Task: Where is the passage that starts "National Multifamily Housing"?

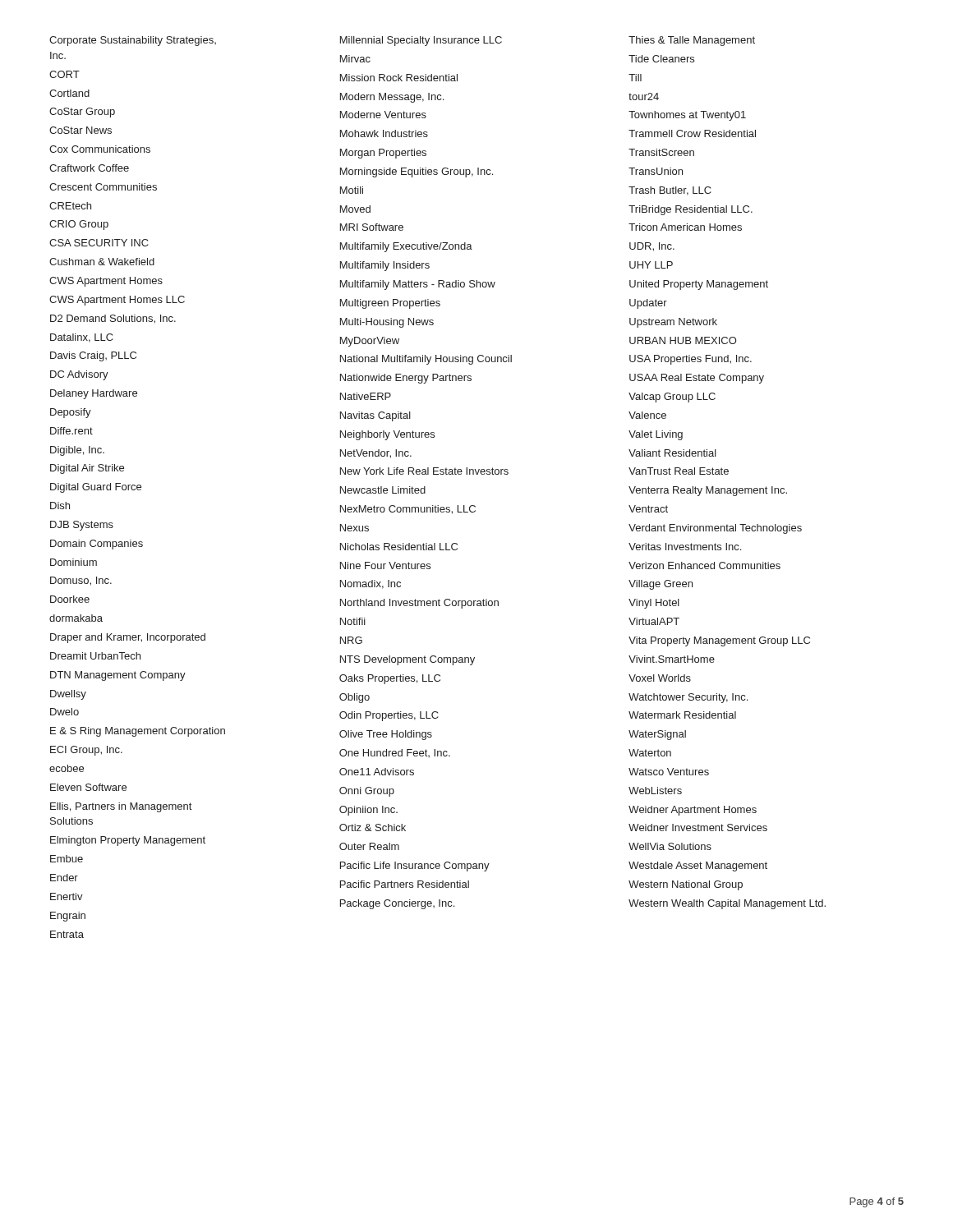Action: click(426, 359)
